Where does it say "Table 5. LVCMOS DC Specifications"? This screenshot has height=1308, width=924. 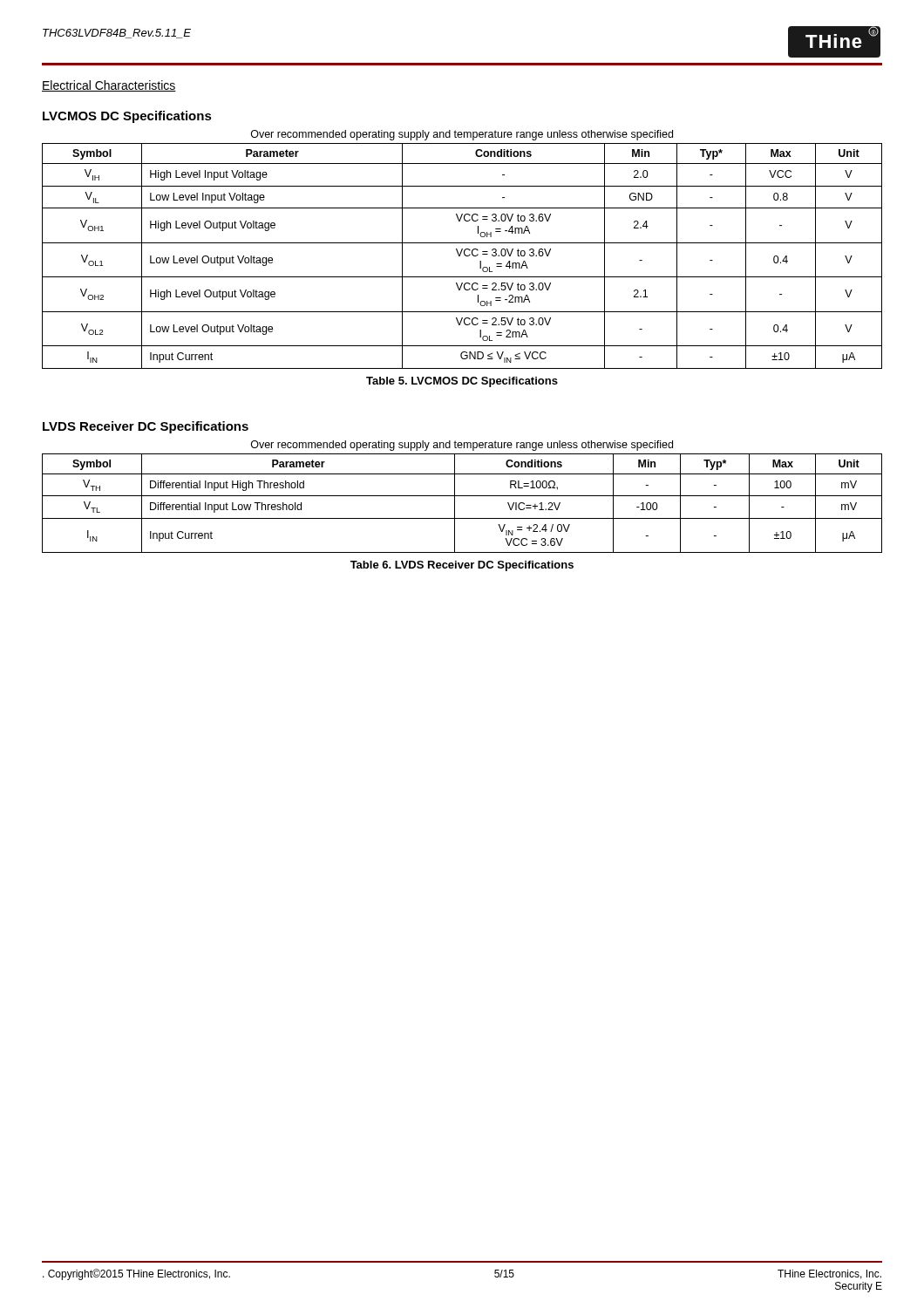462,380
